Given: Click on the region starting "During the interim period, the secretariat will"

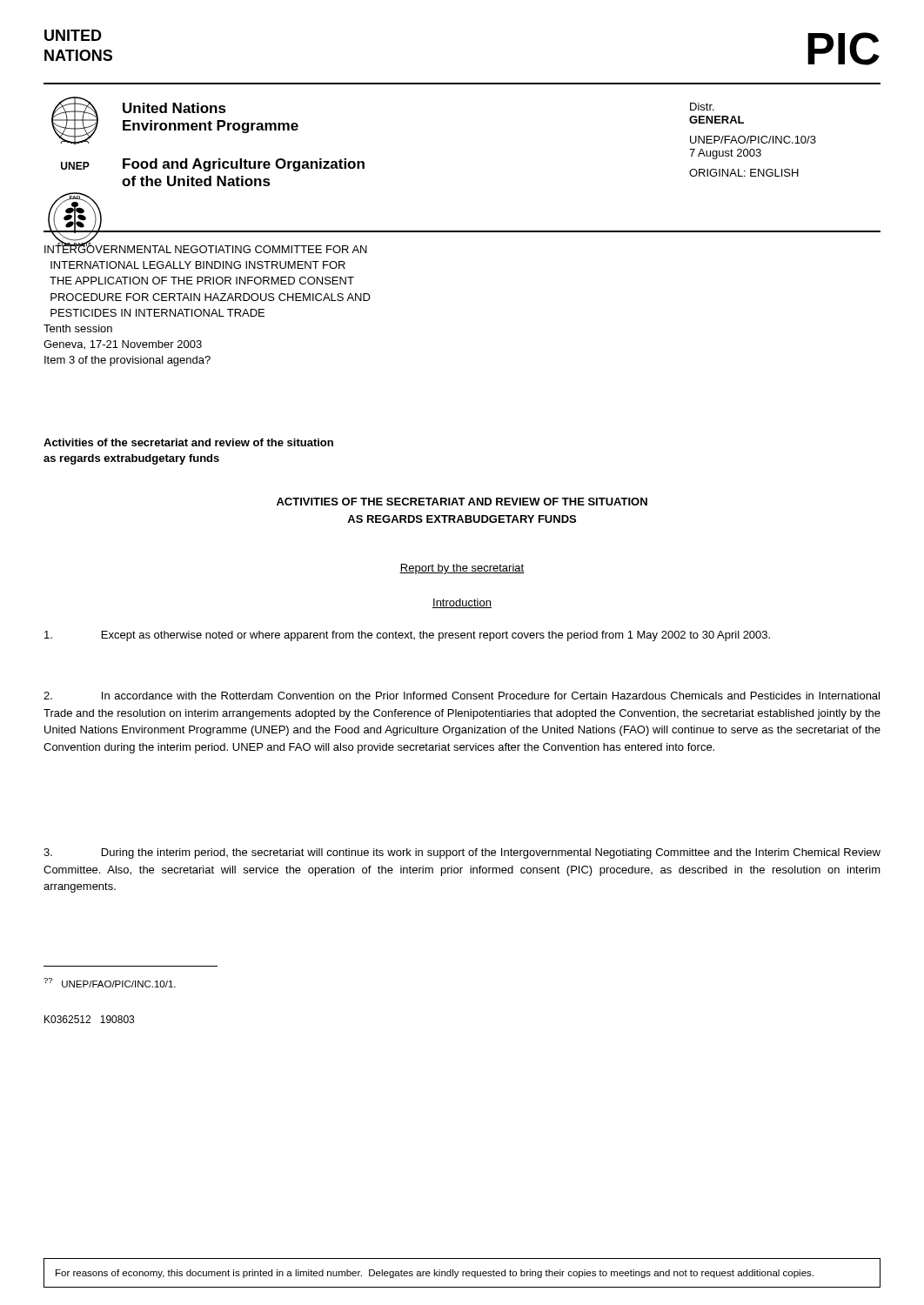Looking at the screenshot, I should 462,869.
